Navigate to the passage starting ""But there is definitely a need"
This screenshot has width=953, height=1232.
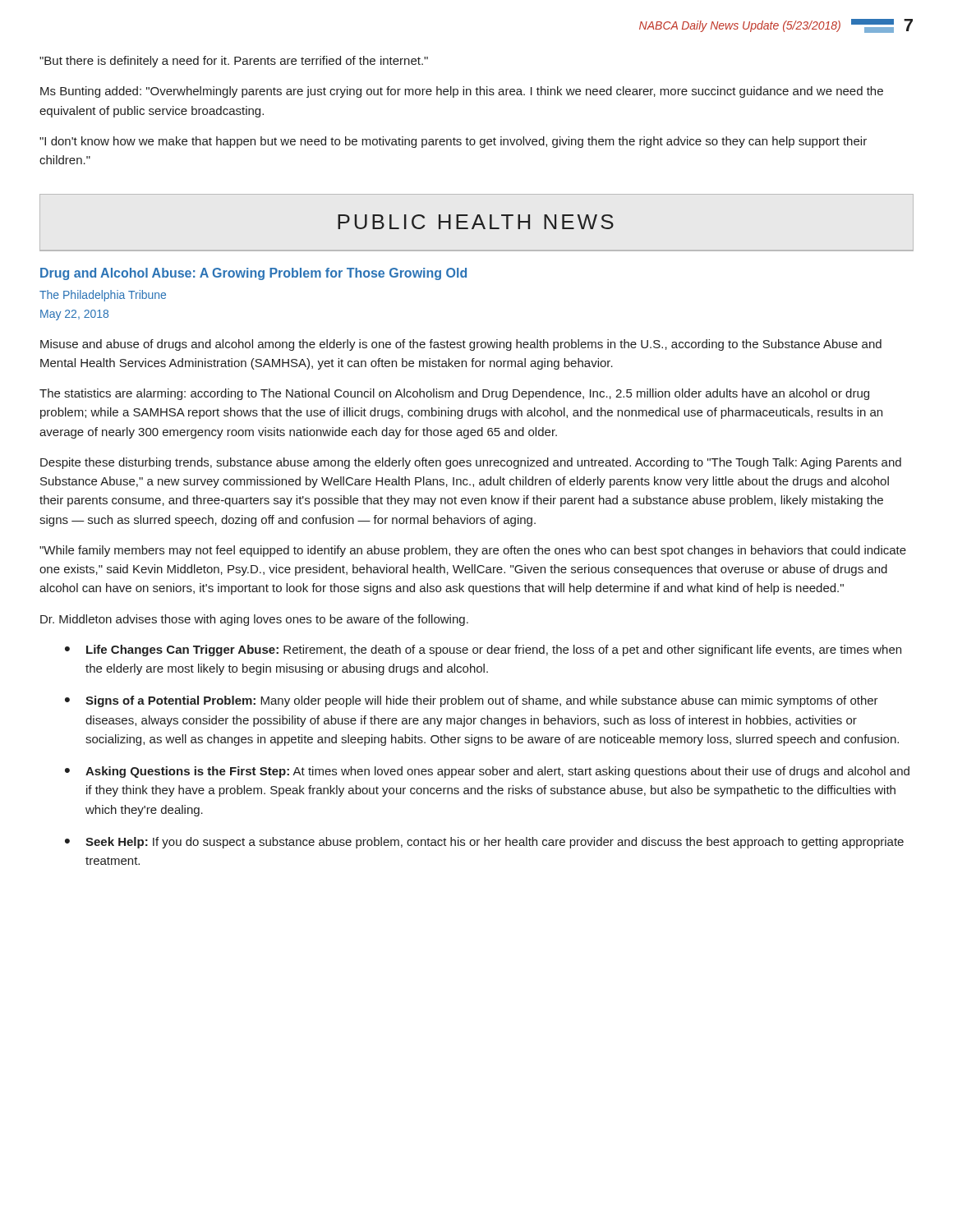(234, 60)
